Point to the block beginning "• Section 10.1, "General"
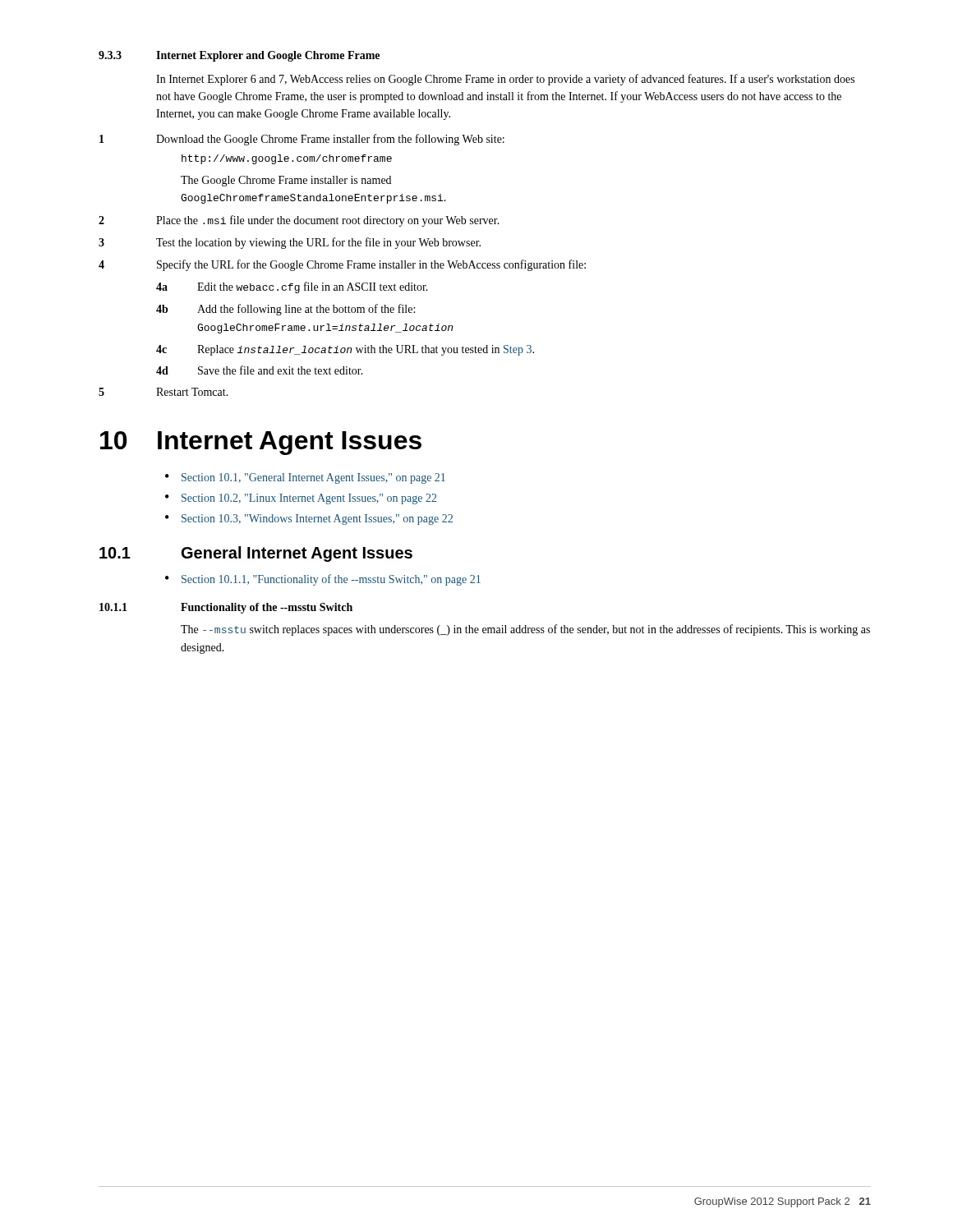This screenshot has height=1232, width=953. pyautogui.click(x=305, y=478)
